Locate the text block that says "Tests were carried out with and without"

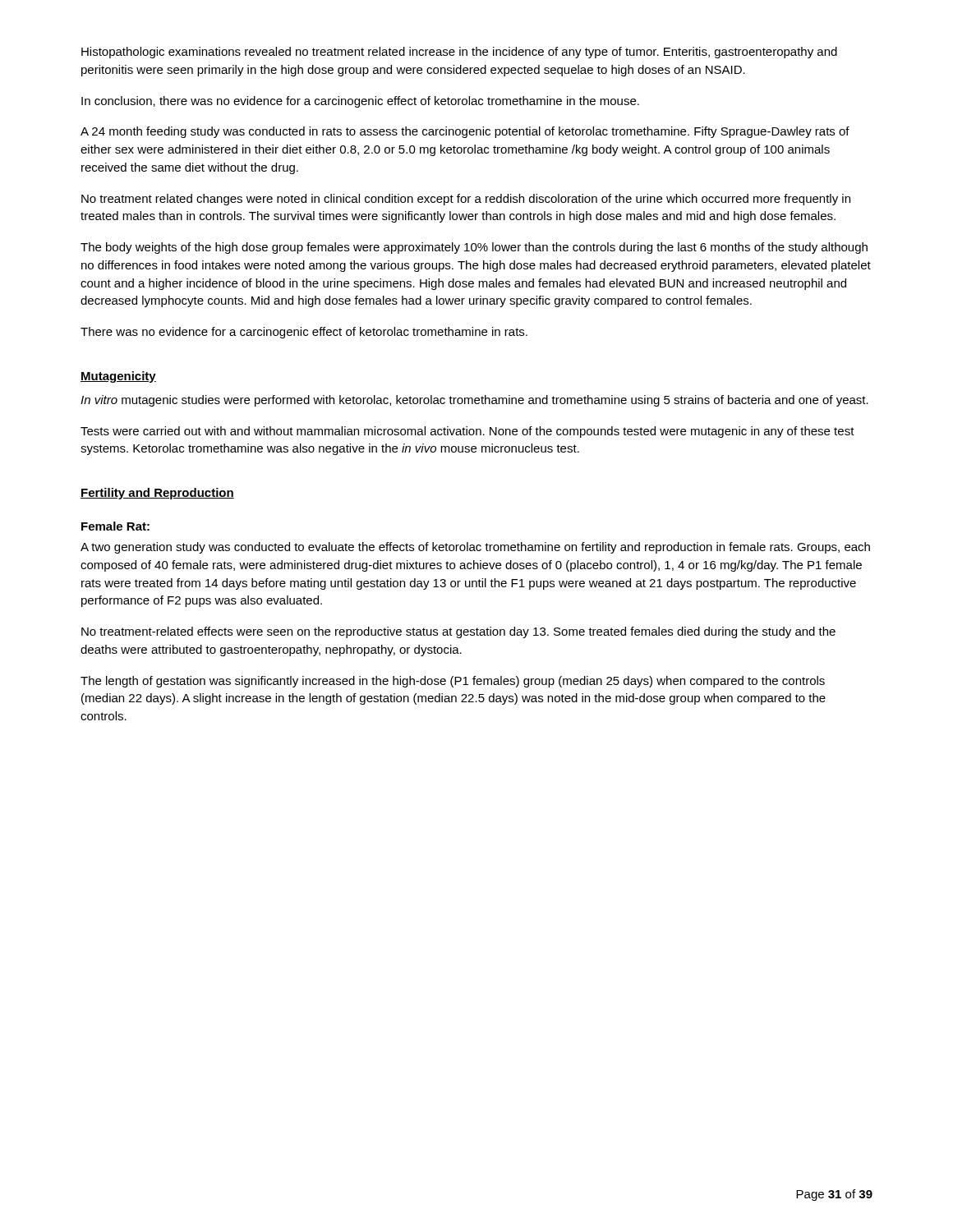point(476,440)
